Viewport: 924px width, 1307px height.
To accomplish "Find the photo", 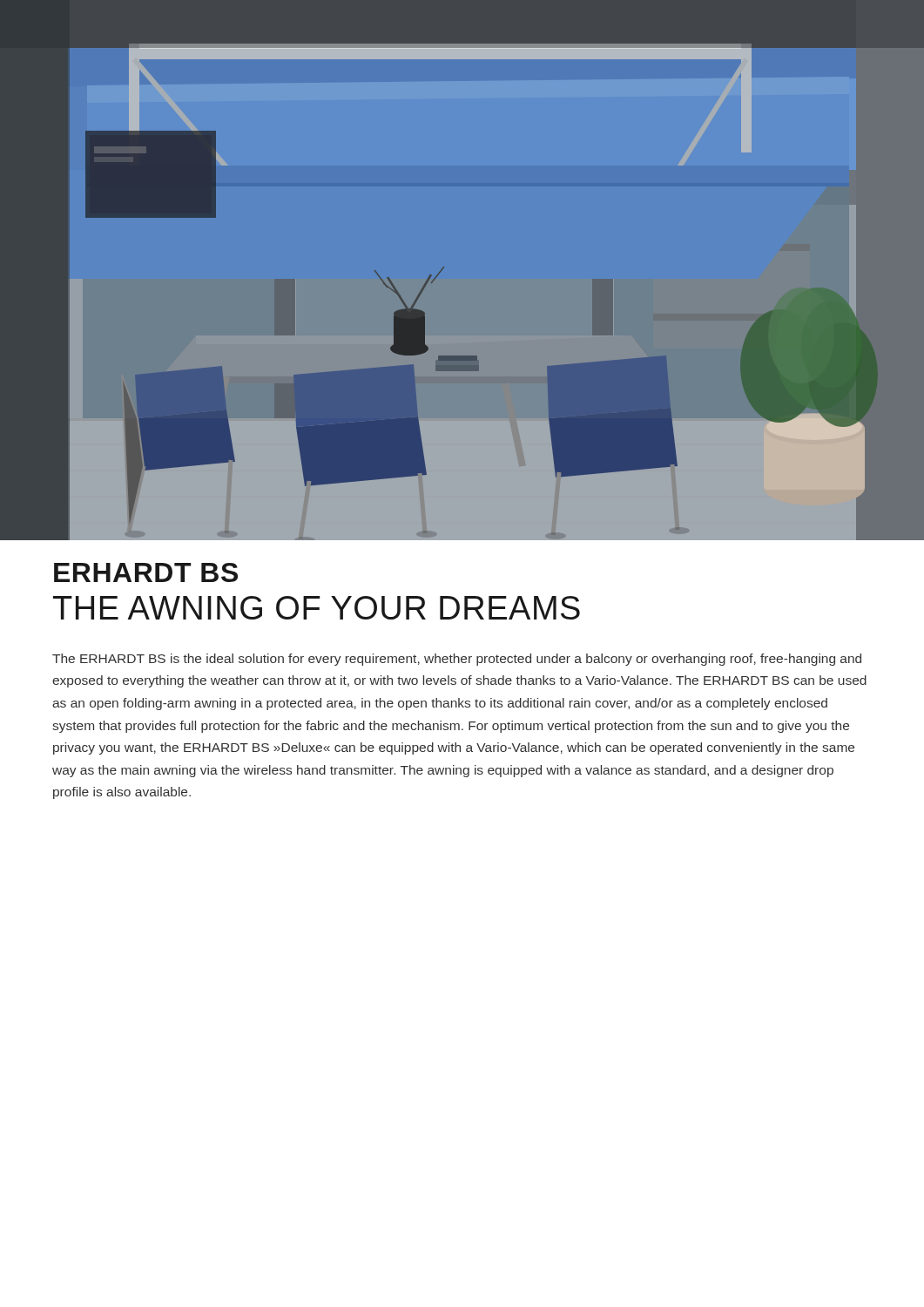I will [x=462, y=270].
